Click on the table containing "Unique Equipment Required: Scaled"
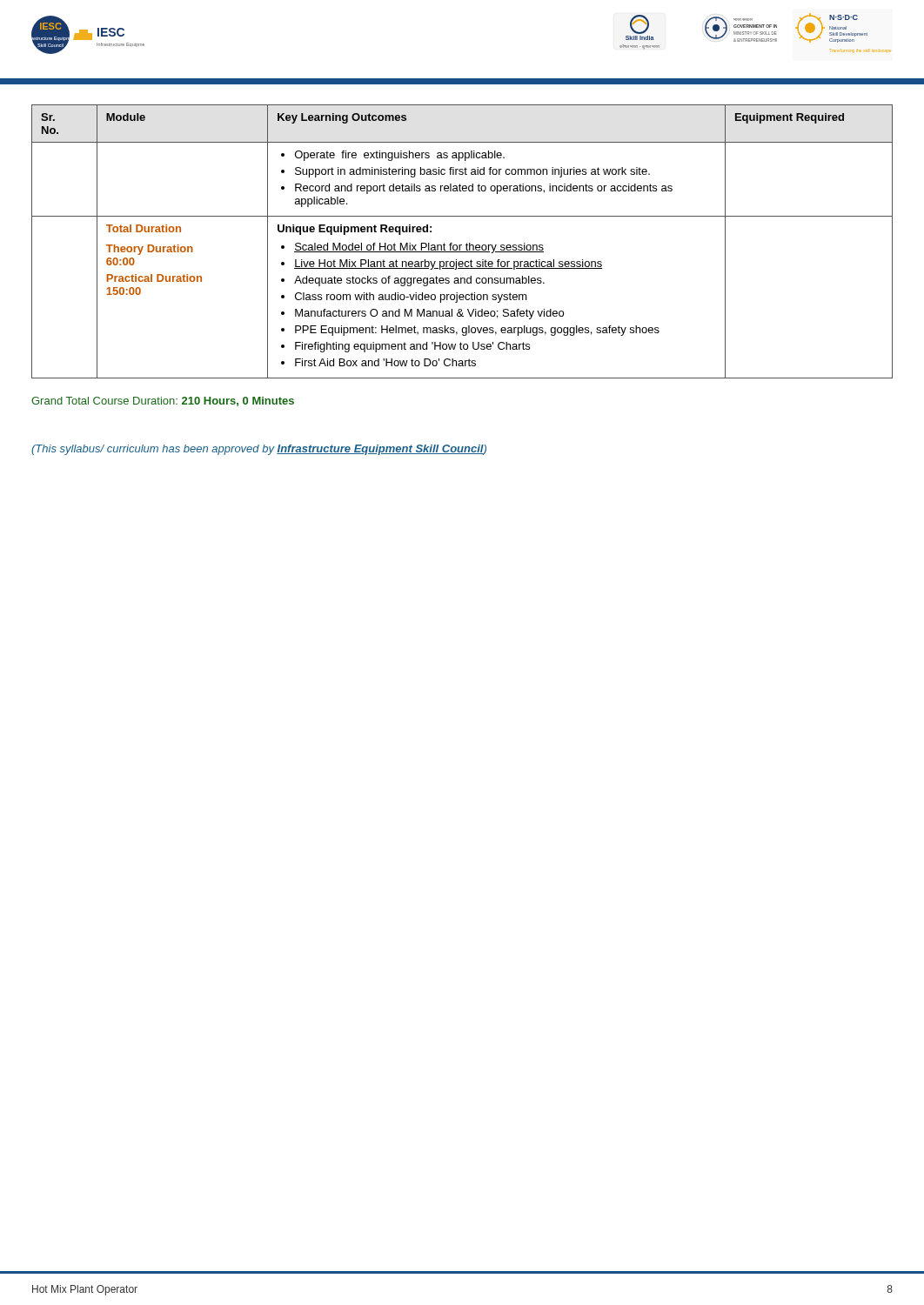Viewport: 924px width, 1305px height. [462, 241]
